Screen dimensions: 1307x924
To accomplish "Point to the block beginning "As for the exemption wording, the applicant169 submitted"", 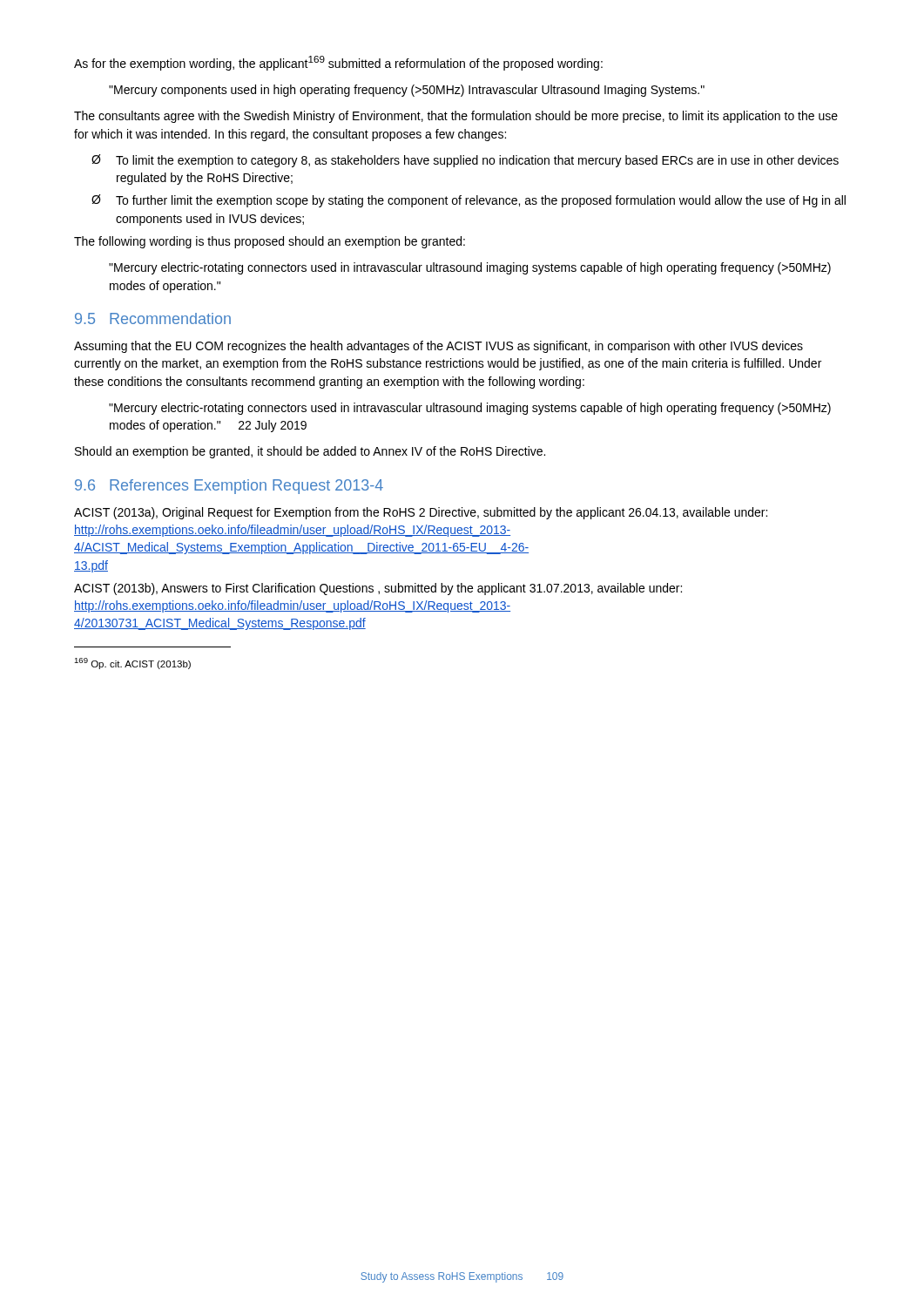I will click(462, 62).
